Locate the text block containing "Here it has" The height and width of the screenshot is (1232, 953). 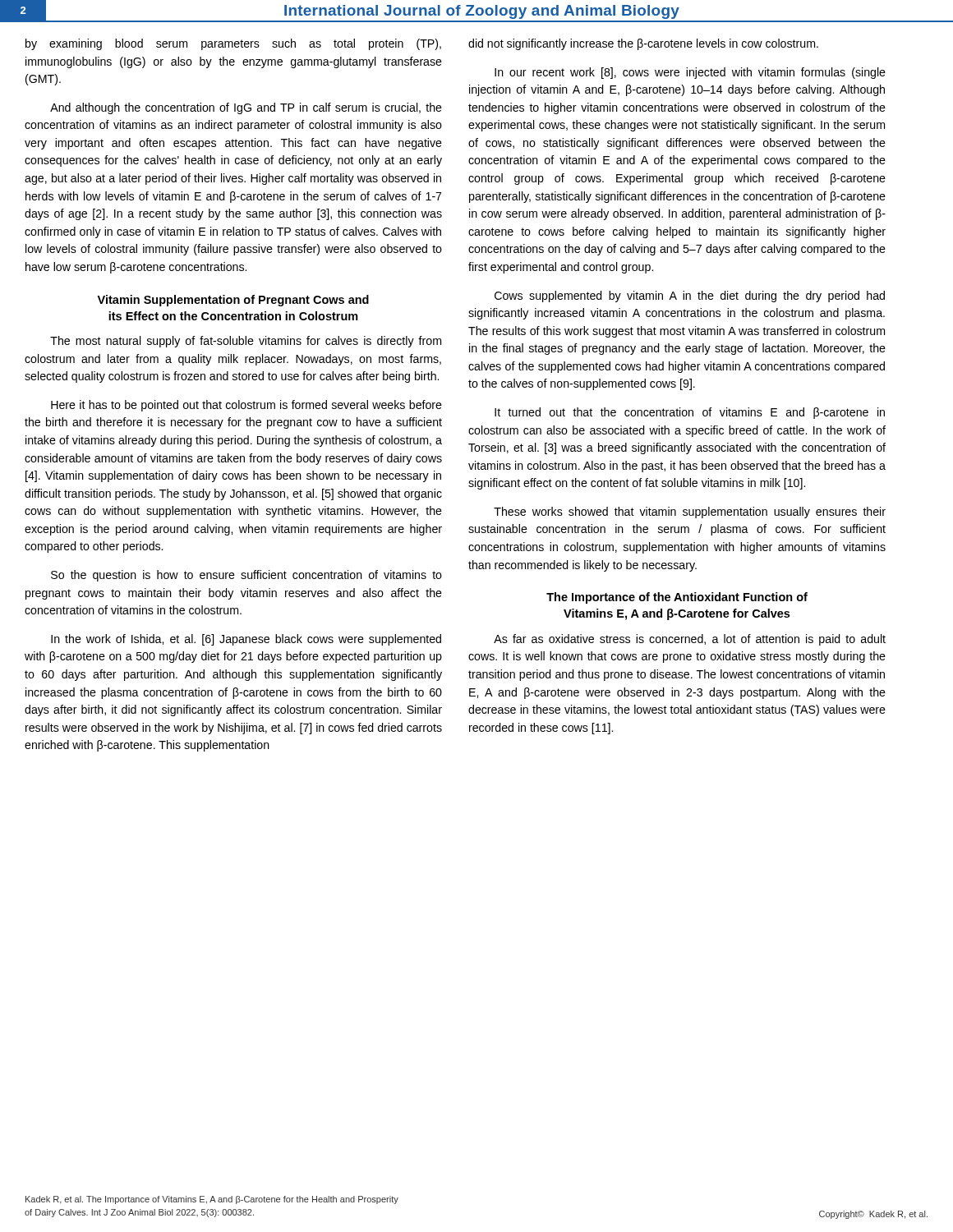click(233, 476)
